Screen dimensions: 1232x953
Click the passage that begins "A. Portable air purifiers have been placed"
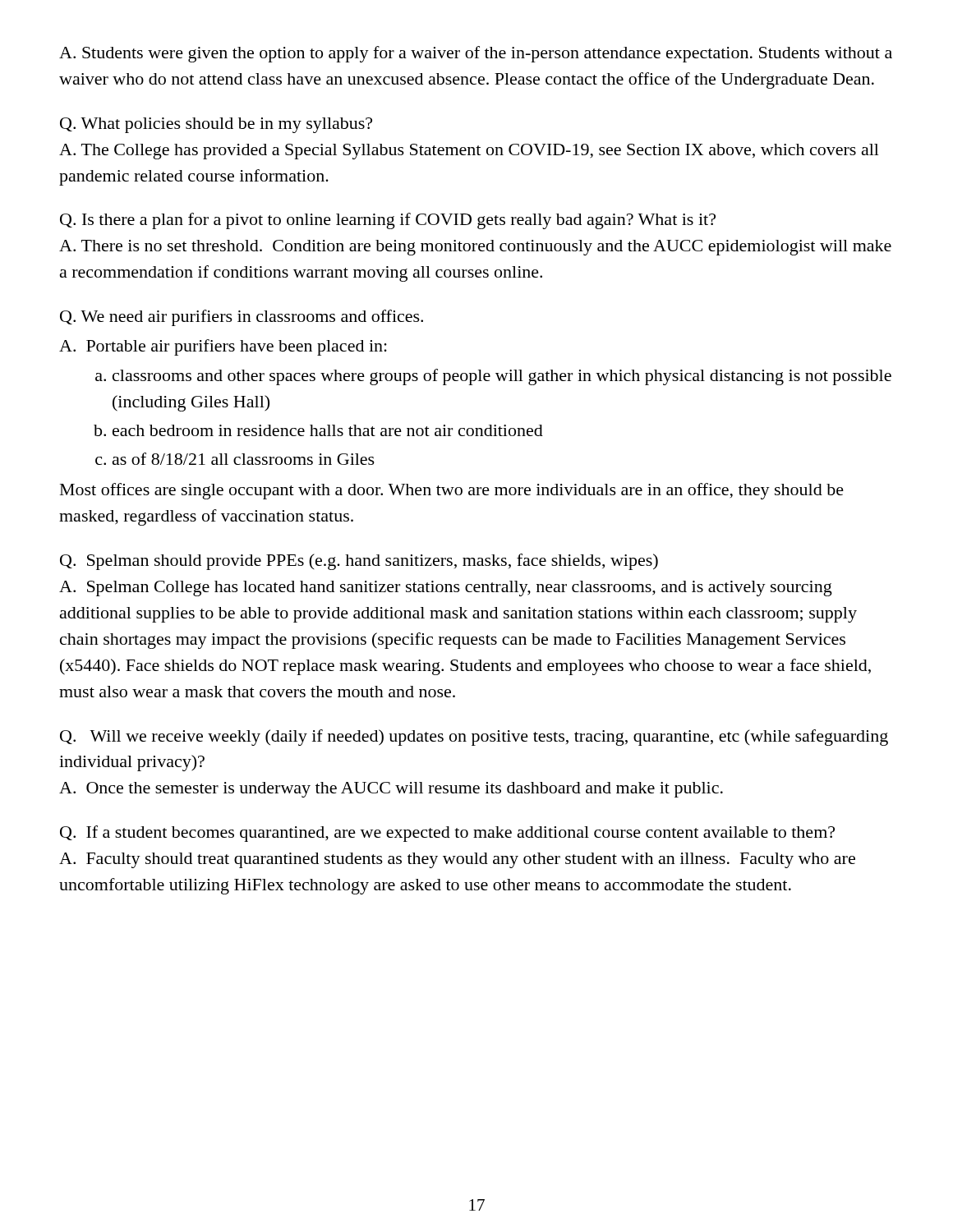click(x=224, y=345)
